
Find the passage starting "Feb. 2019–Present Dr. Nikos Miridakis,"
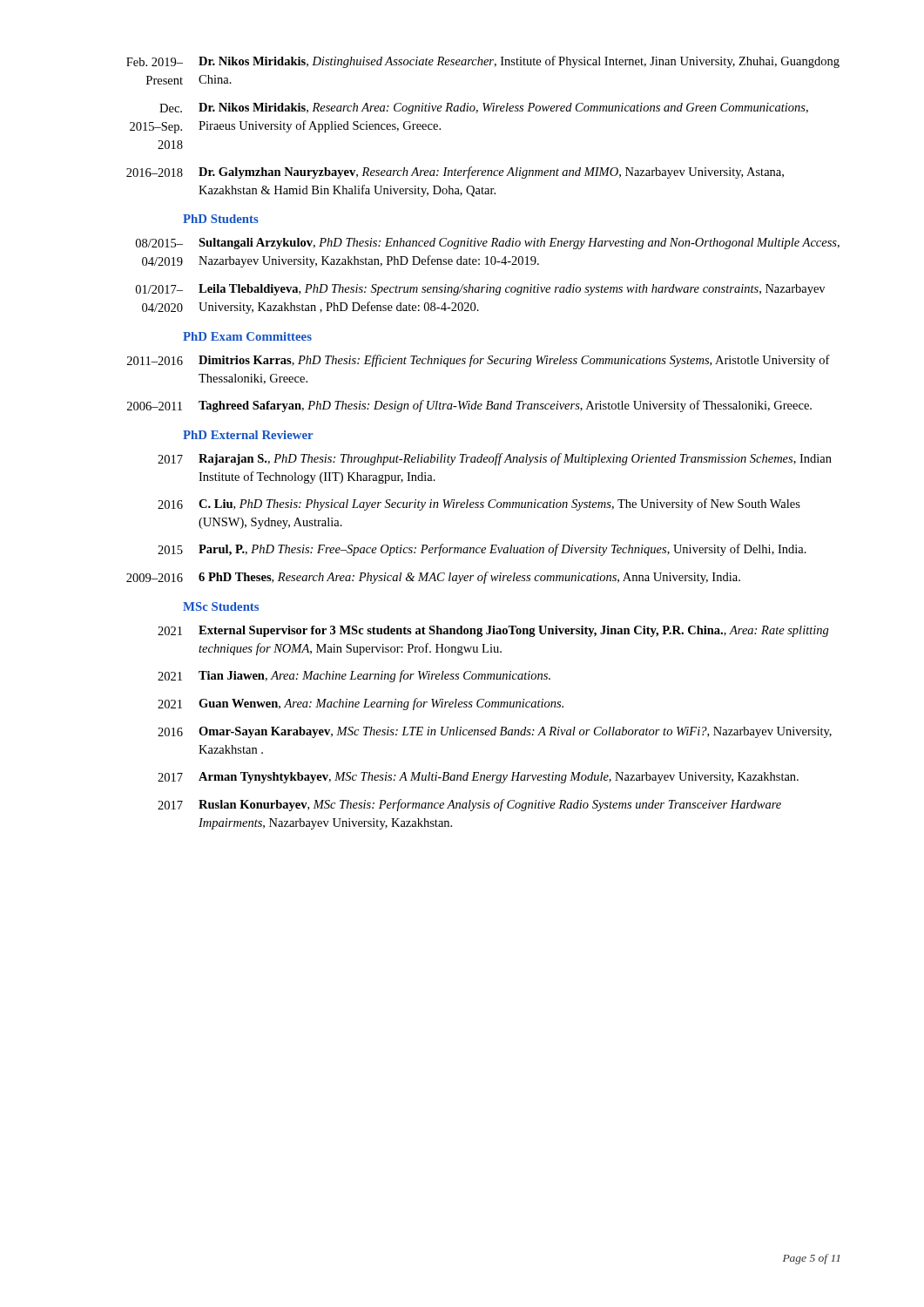point(462,71)
